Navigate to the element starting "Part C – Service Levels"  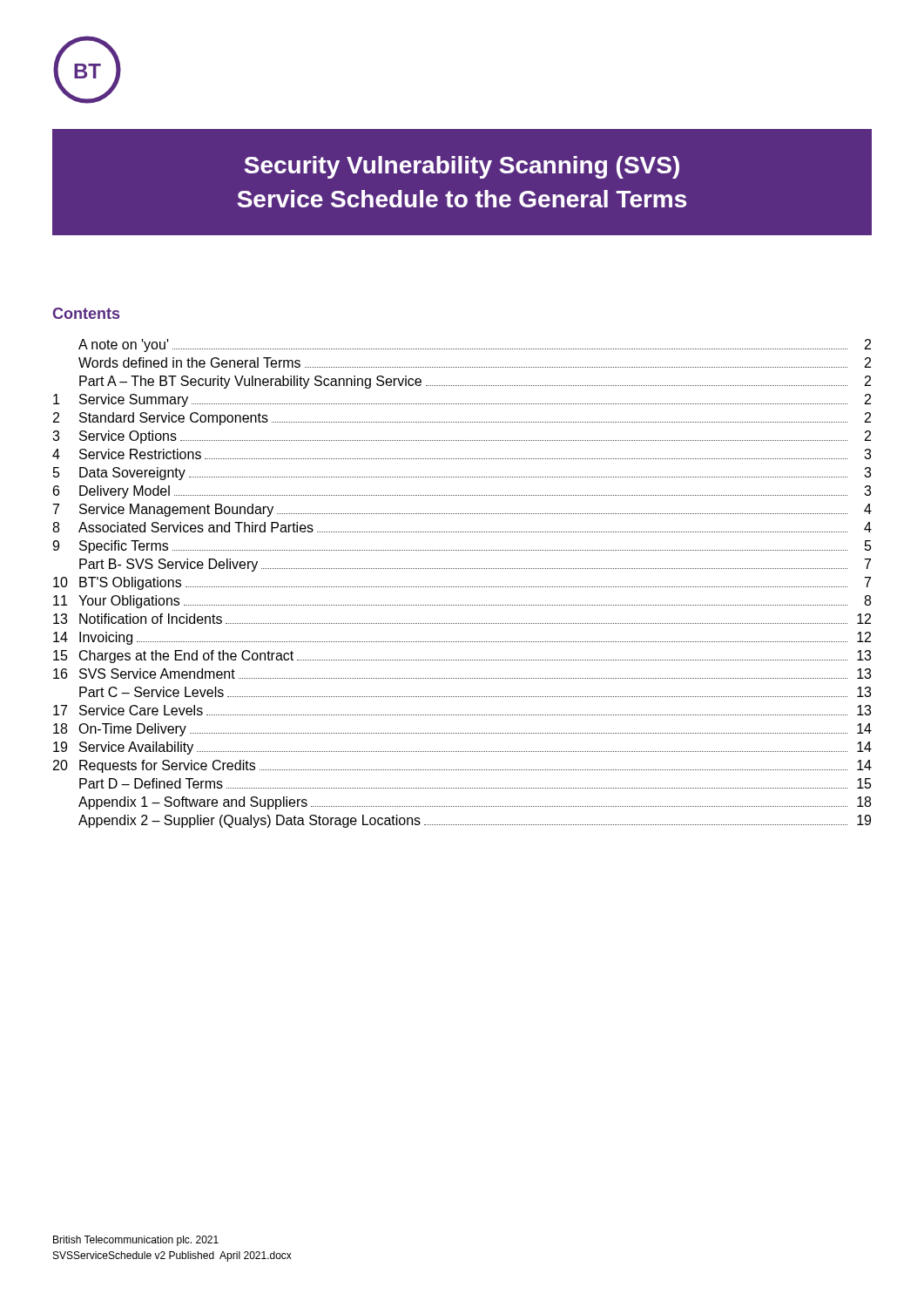click(475, 692)
